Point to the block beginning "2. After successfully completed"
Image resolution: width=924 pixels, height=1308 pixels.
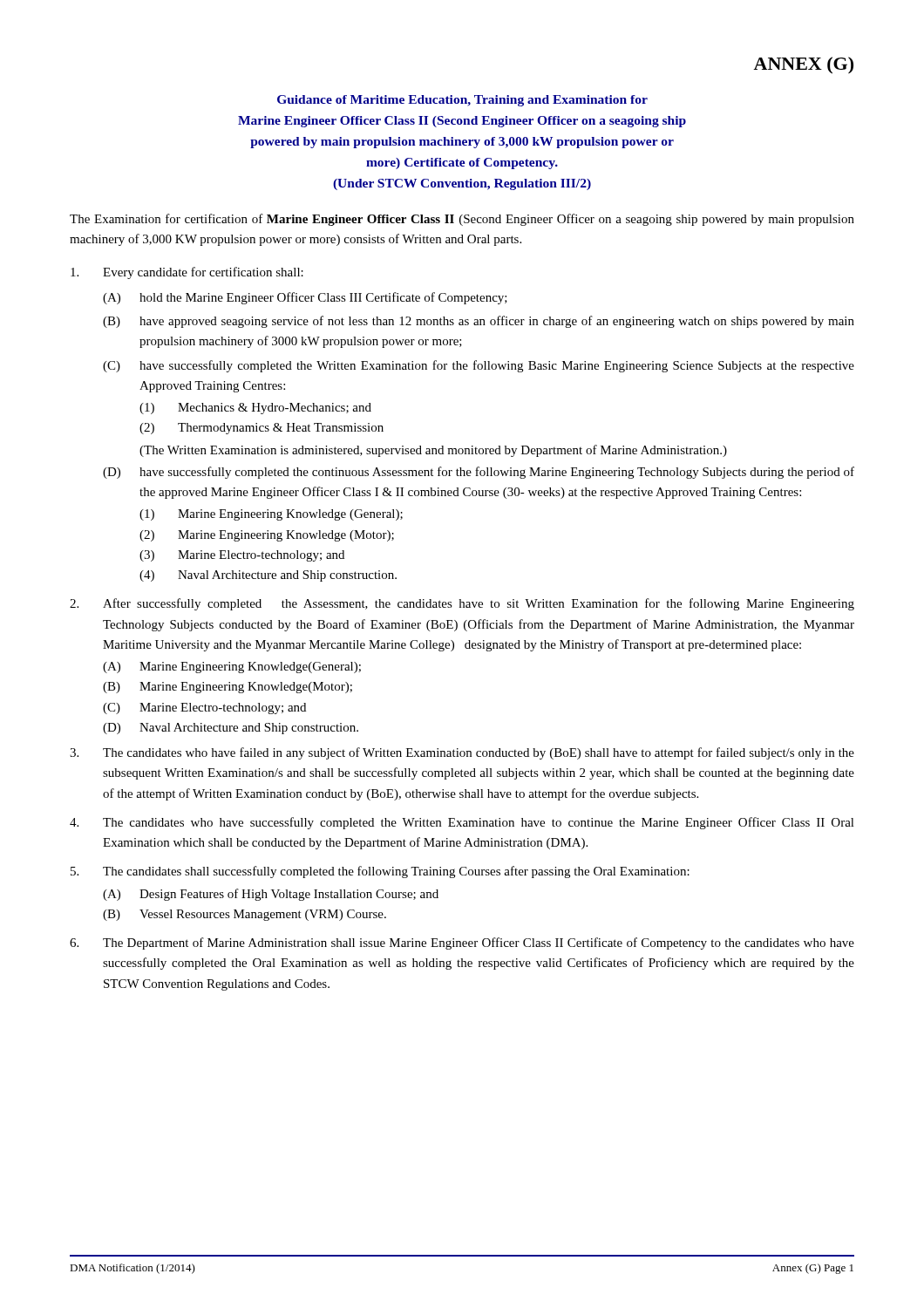[x=462, y=604]
